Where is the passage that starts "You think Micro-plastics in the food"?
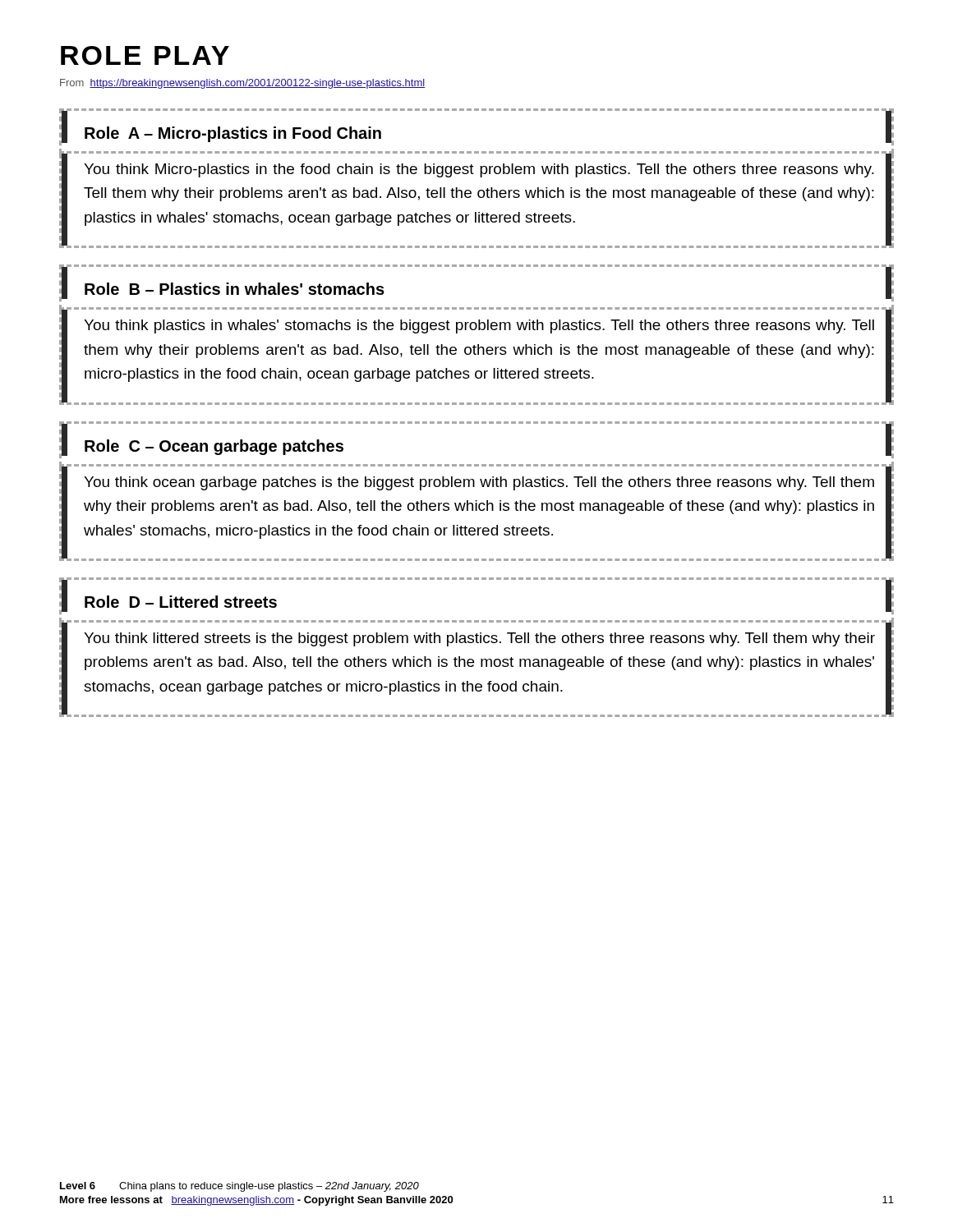The image size is (953, 1232). click(x=476, y=200)
